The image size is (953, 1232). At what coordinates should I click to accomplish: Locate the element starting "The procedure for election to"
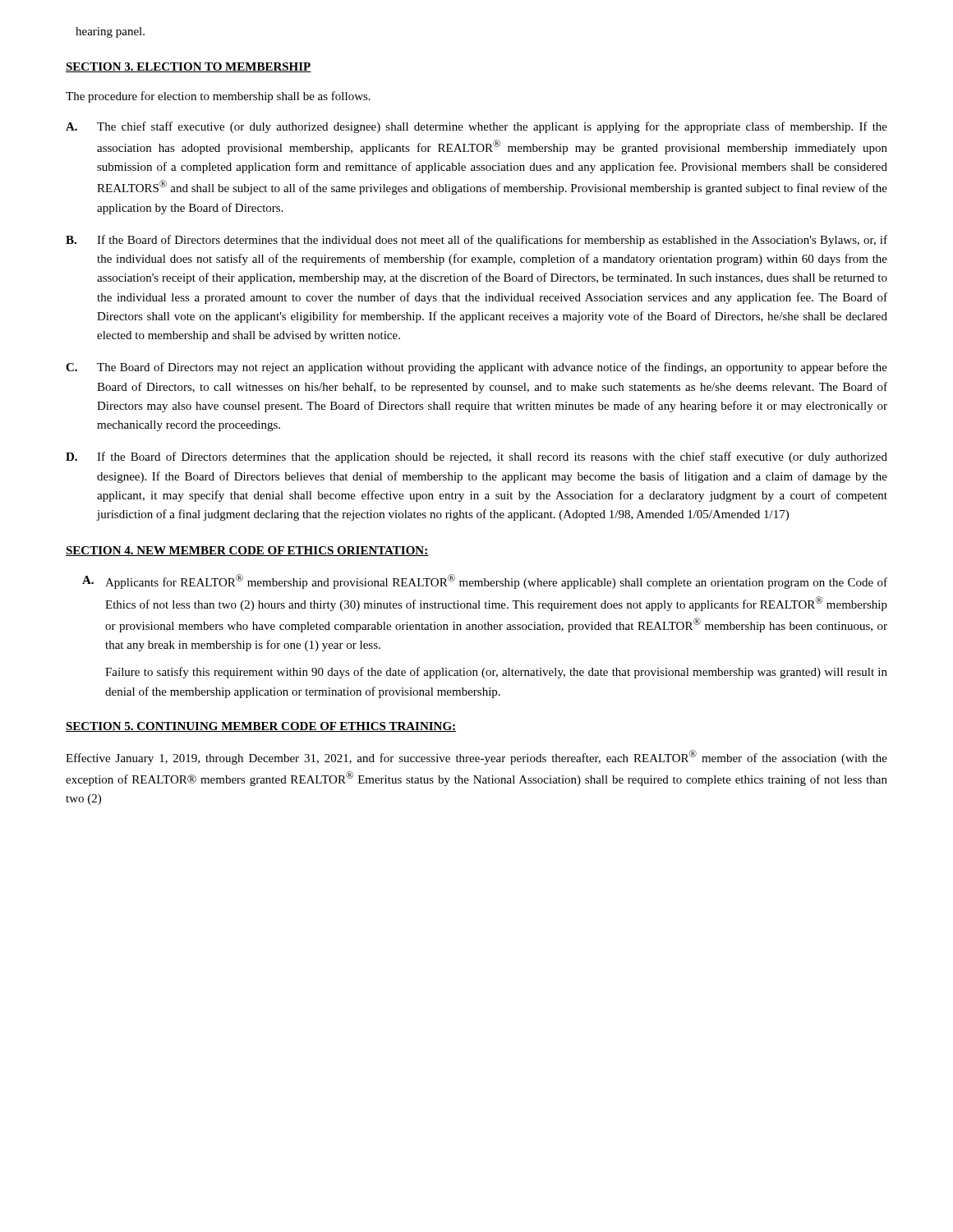218,96
